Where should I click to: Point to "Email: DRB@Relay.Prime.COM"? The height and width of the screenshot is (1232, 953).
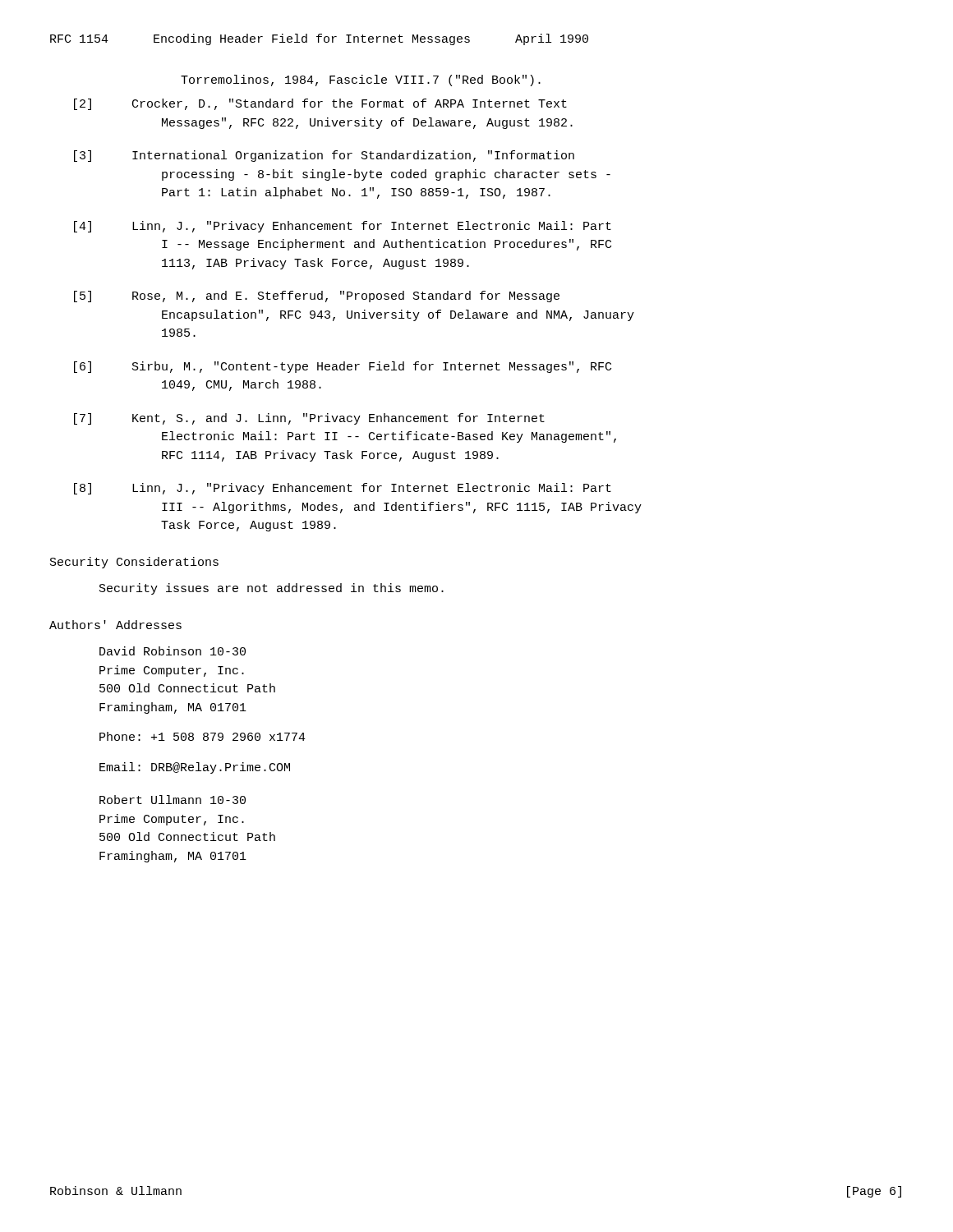tap(195, 768)
